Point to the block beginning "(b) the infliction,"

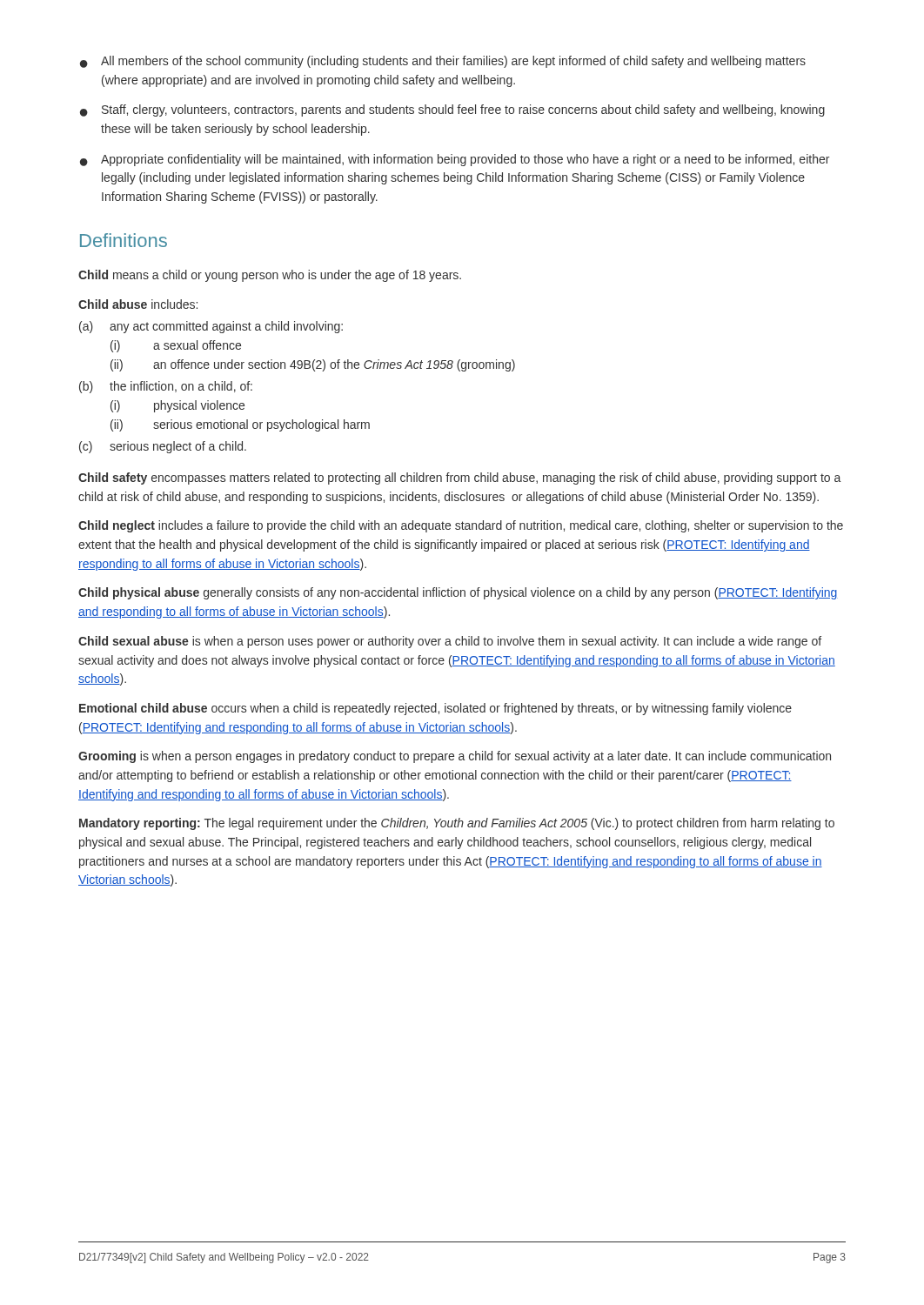coord(166,387)
